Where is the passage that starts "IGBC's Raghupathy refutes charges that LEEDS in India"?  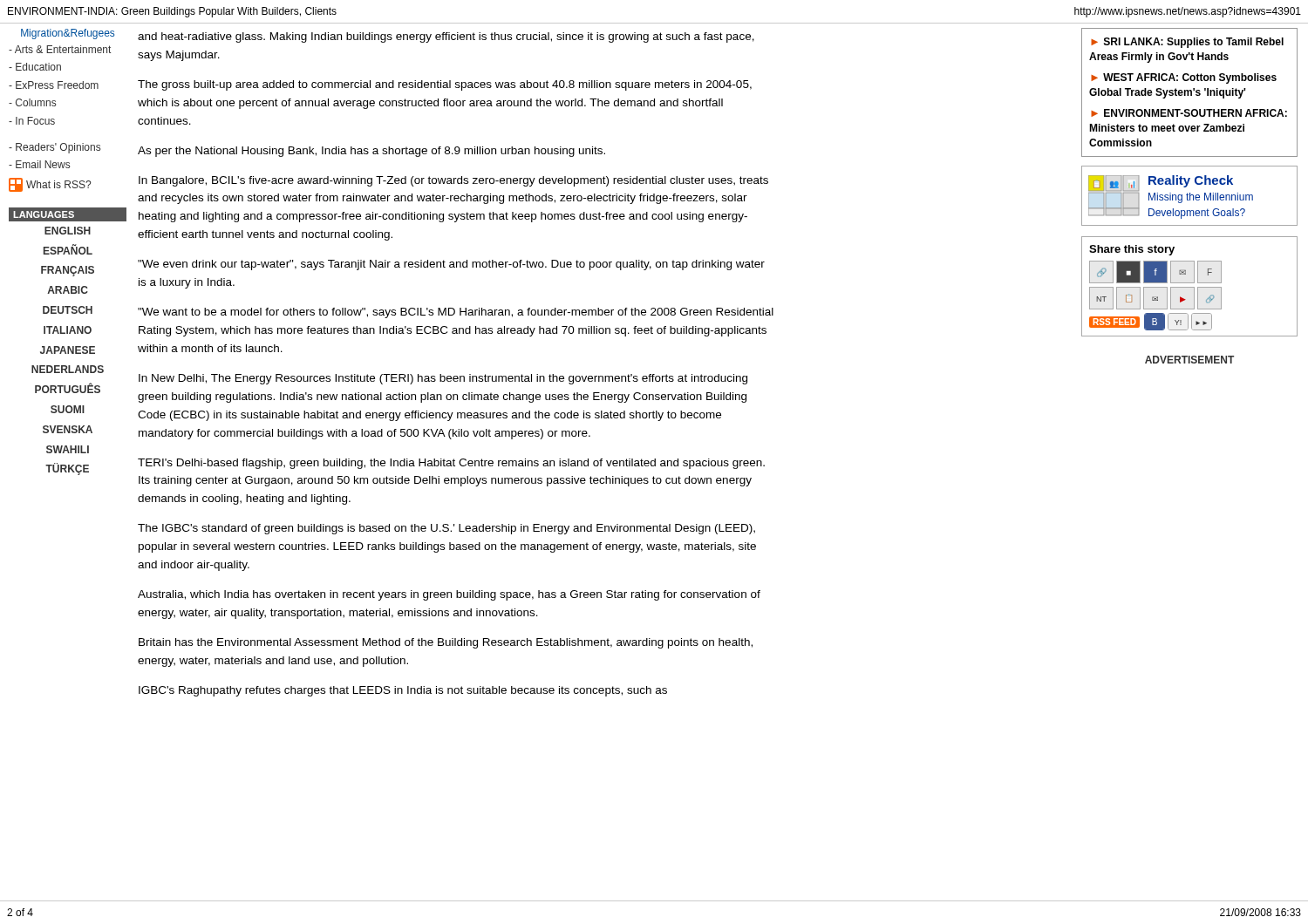point(403,690)
